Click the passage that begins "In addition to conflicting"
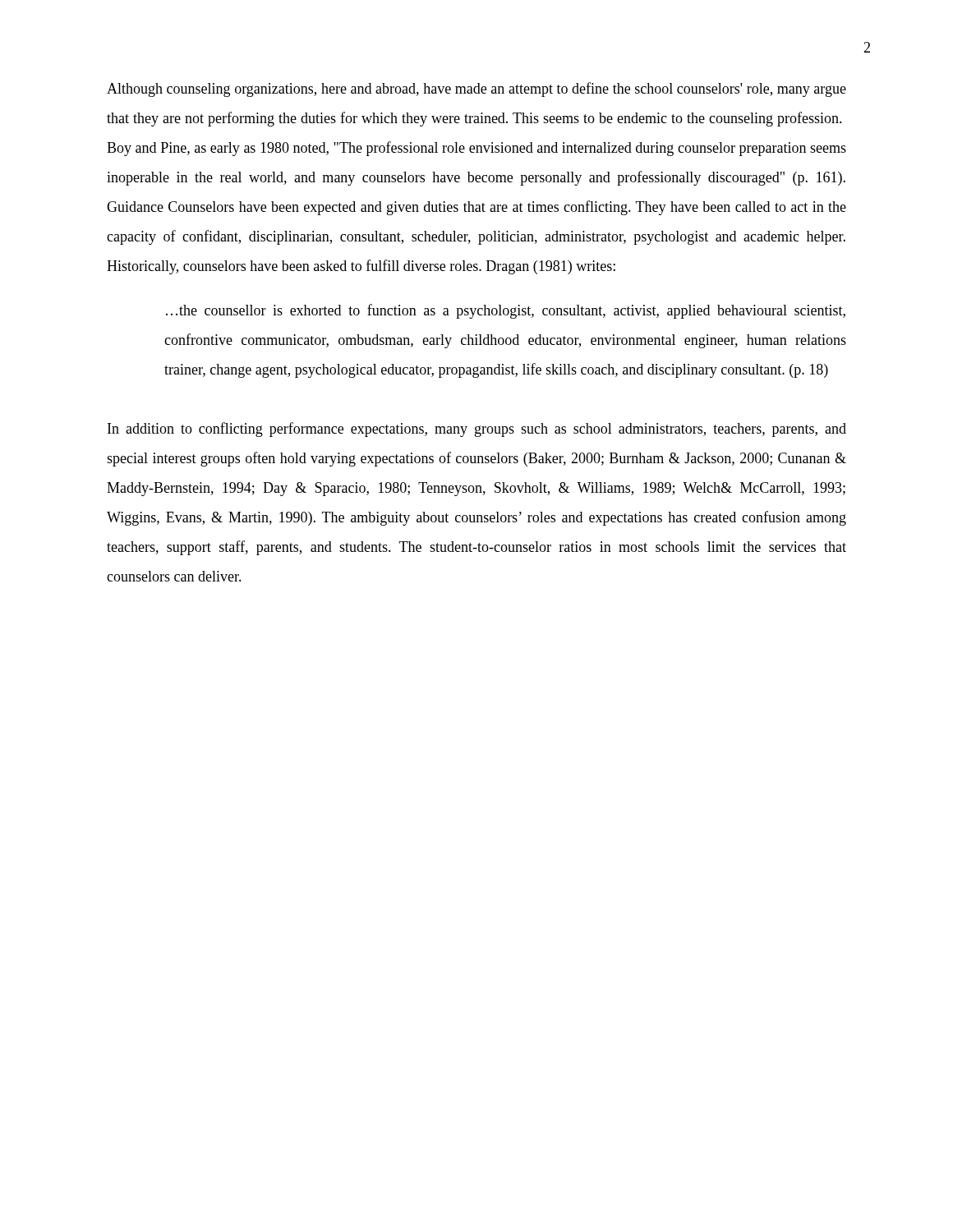This screenshot has width=953, height=1232. coord(476,503)
